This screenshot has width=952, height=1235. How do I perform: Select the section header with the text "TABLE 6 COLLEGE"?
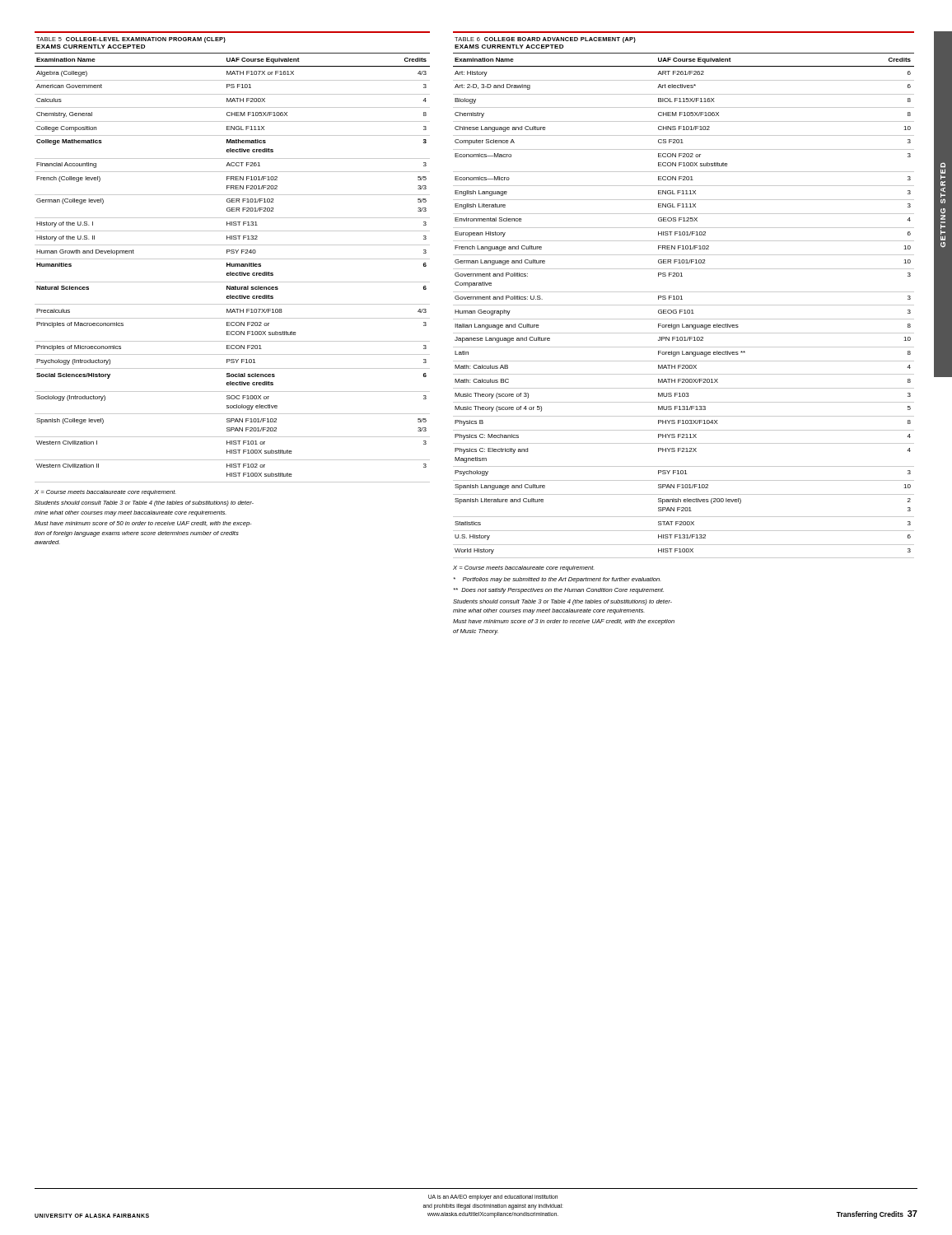point(683,43)
